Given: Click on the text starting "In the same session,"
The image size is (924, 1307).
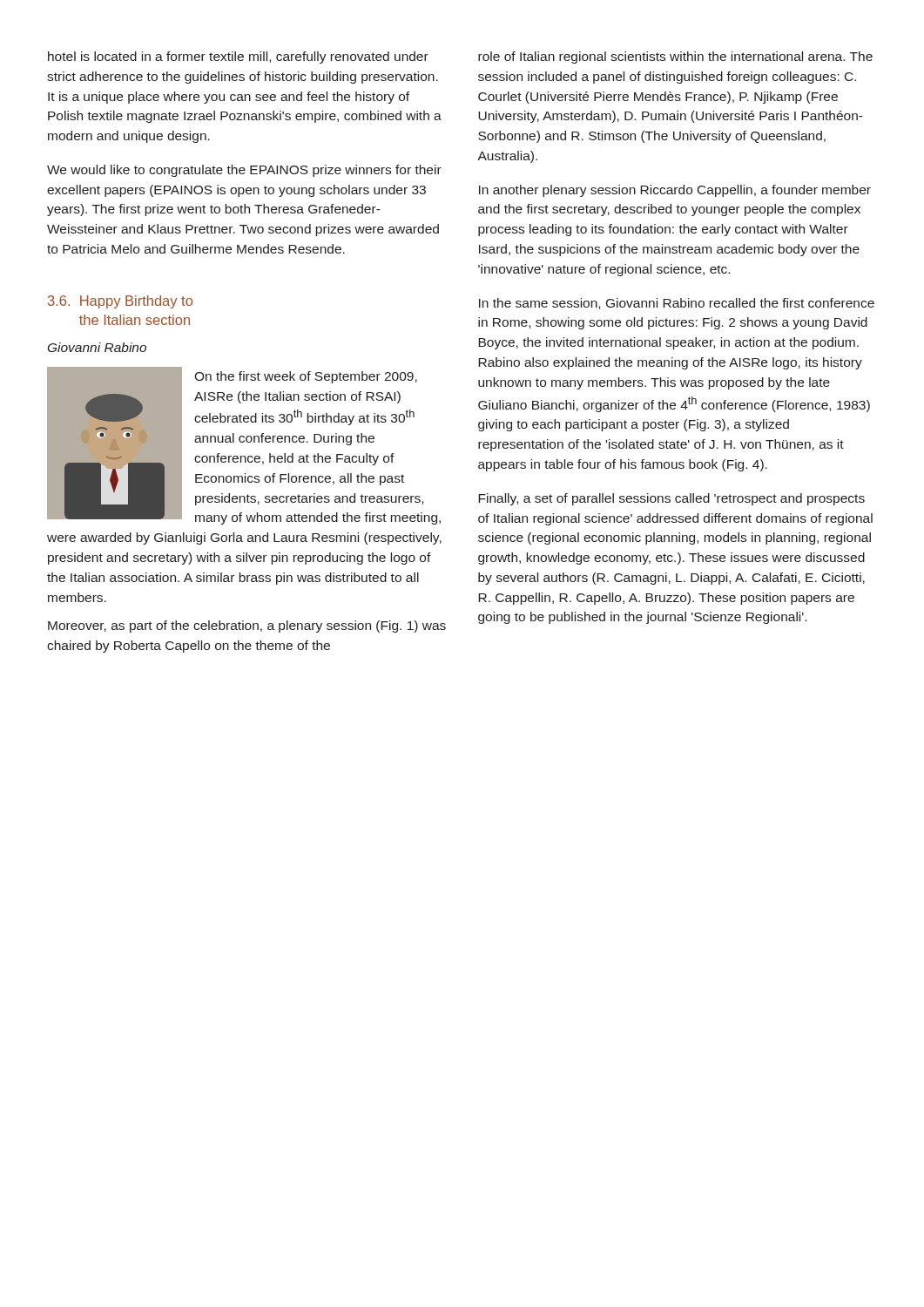Looking at the screenshot, I should 676,383.
